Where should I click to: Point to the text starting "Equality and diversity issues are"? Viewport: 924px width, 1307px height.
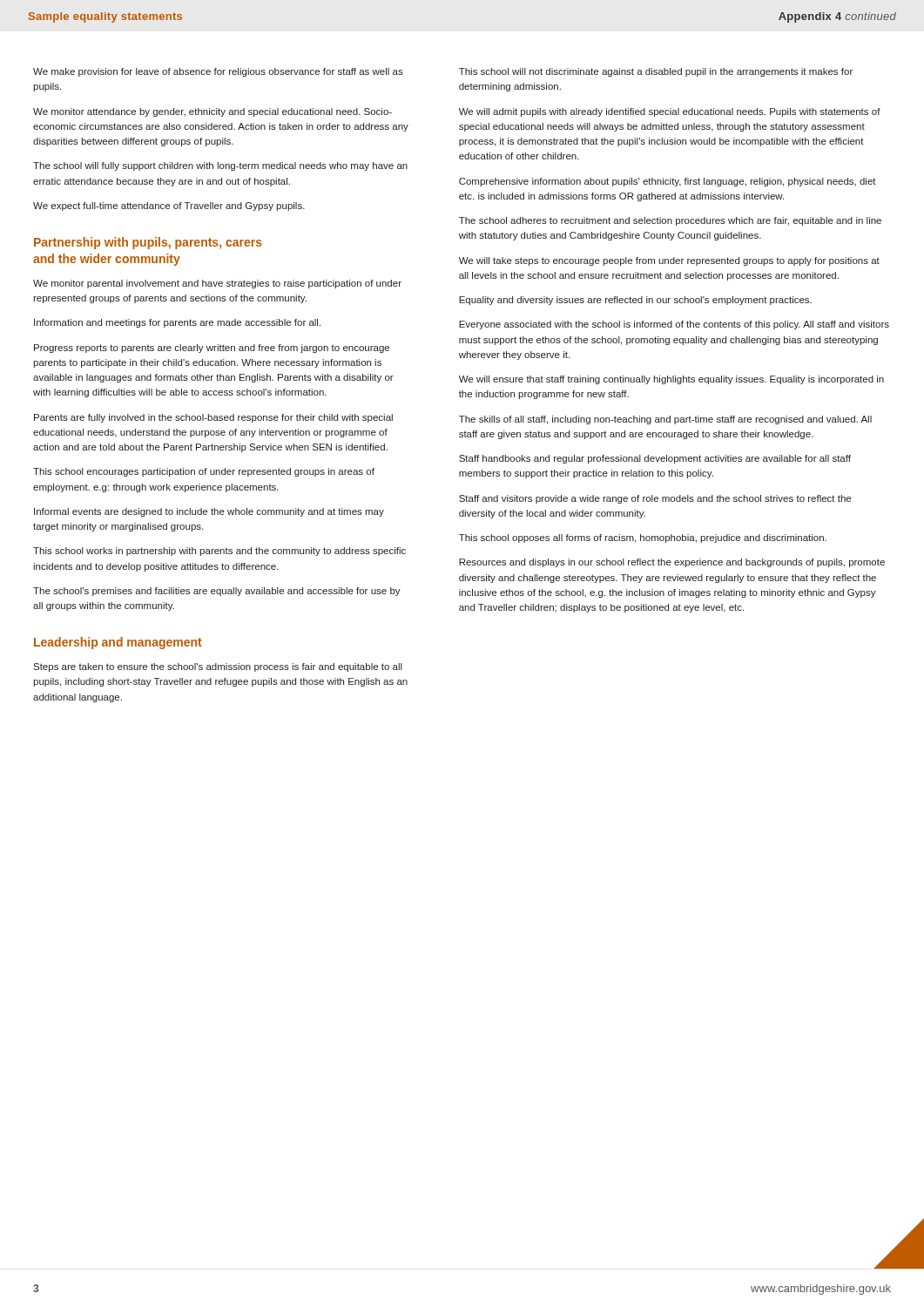tap(636, 300)
